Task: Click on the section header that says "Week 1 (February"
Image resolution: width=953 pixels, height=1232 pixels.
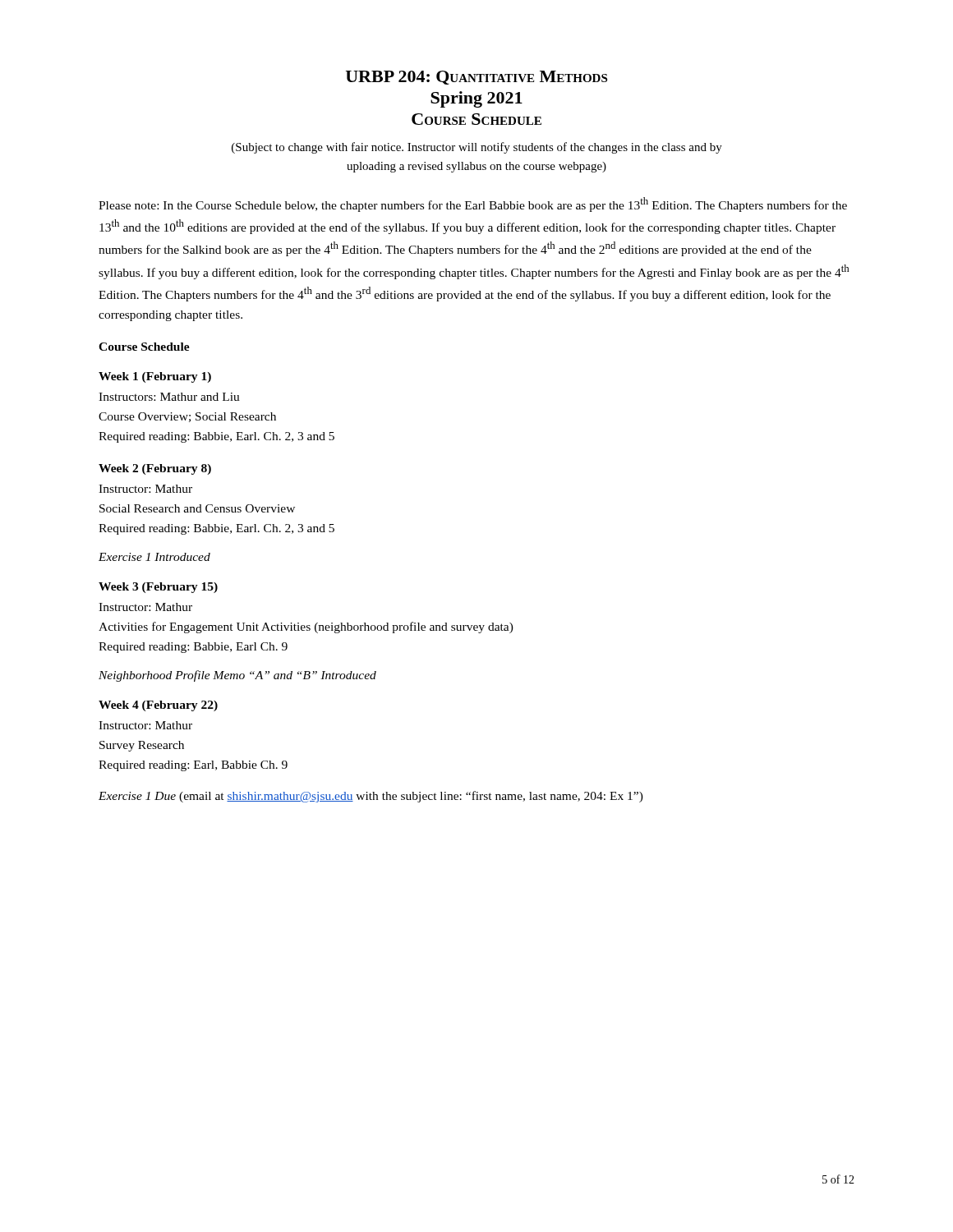Action: coord(155,376)
